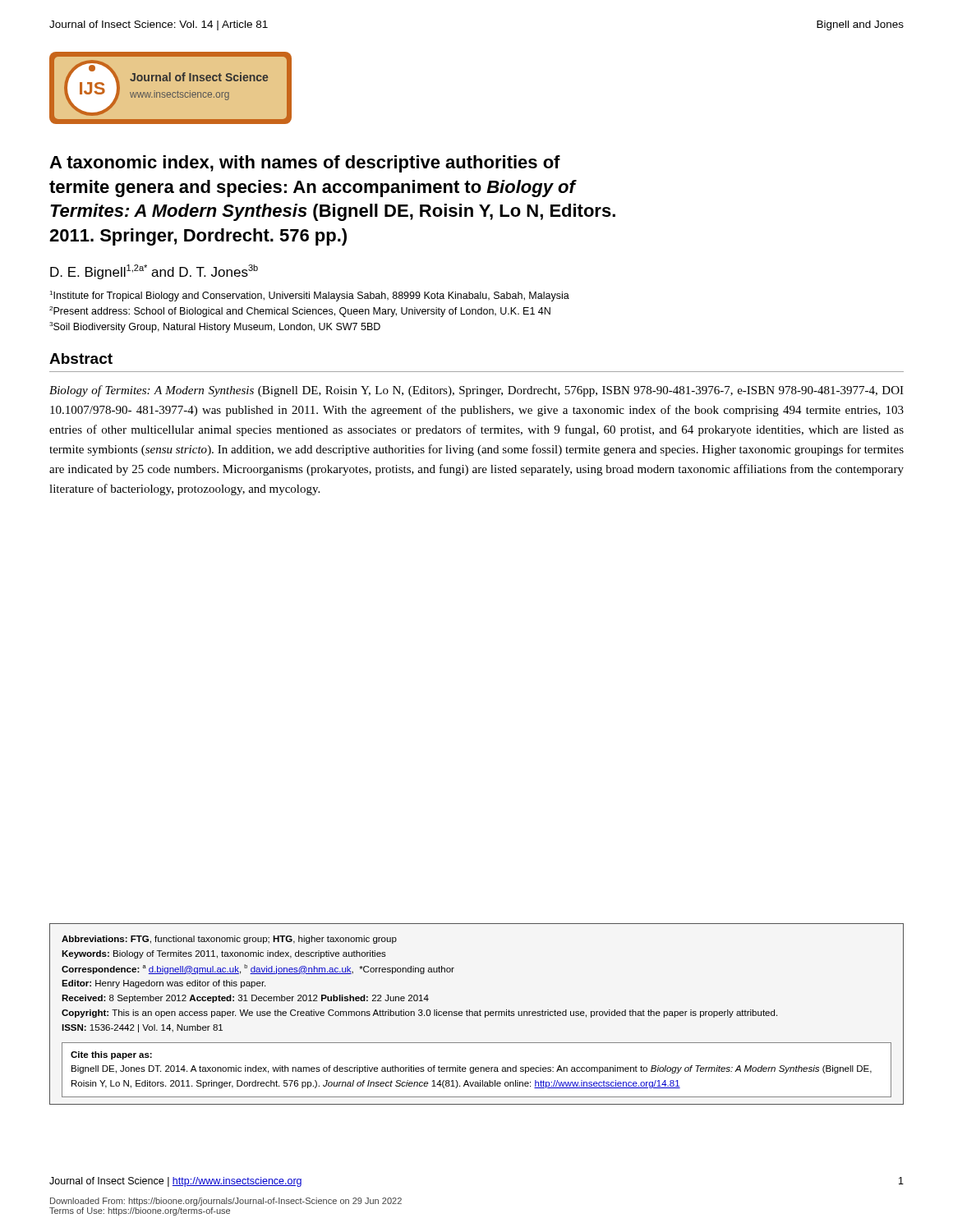Viewport: 953px width, 1232px height.
Task: Select a section header
Action: pos(81,359)
